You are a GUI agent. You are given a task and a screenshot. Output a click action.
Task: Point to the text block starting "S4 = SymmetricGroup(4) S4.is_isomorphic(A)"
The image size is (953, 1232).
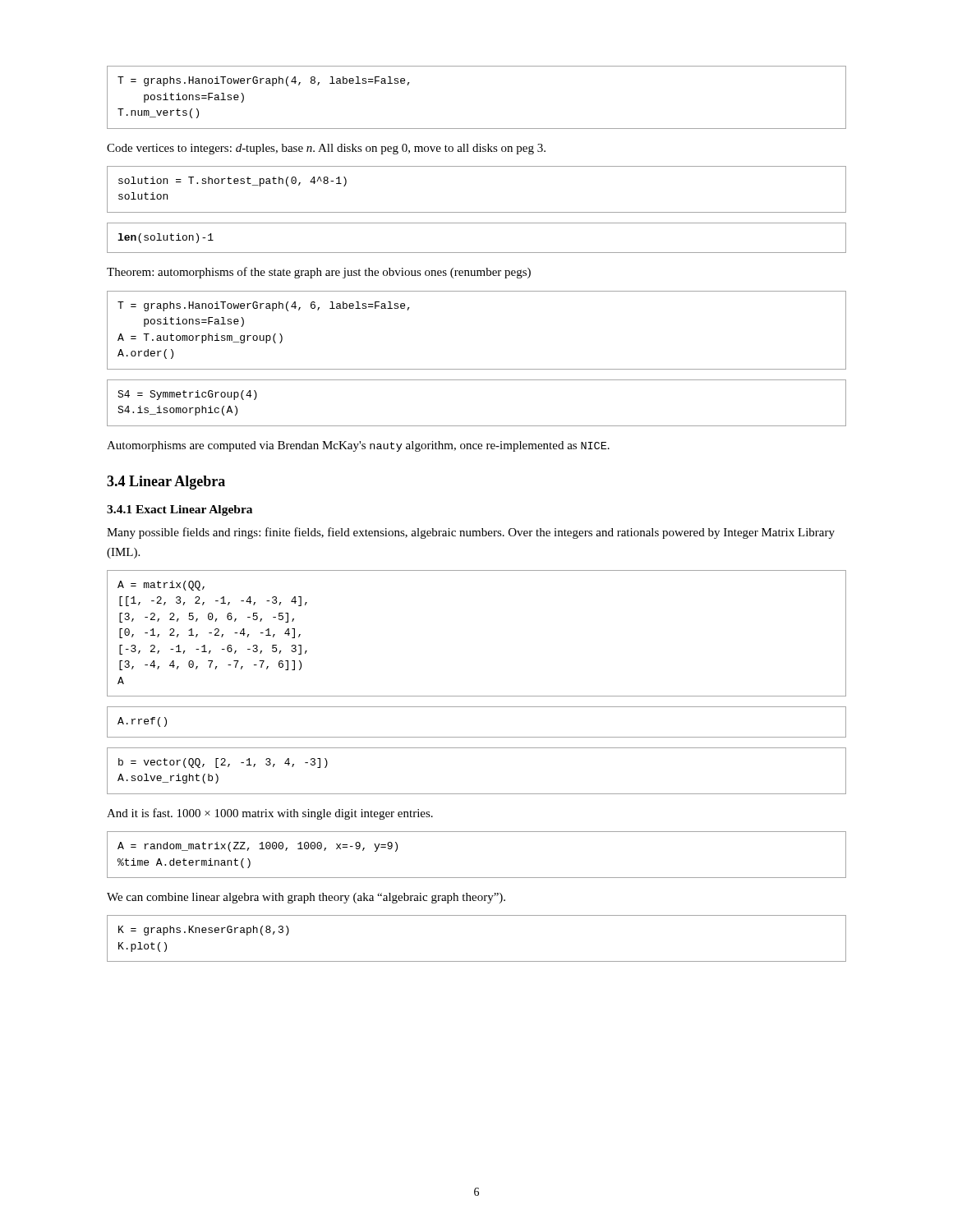[476, 402]
